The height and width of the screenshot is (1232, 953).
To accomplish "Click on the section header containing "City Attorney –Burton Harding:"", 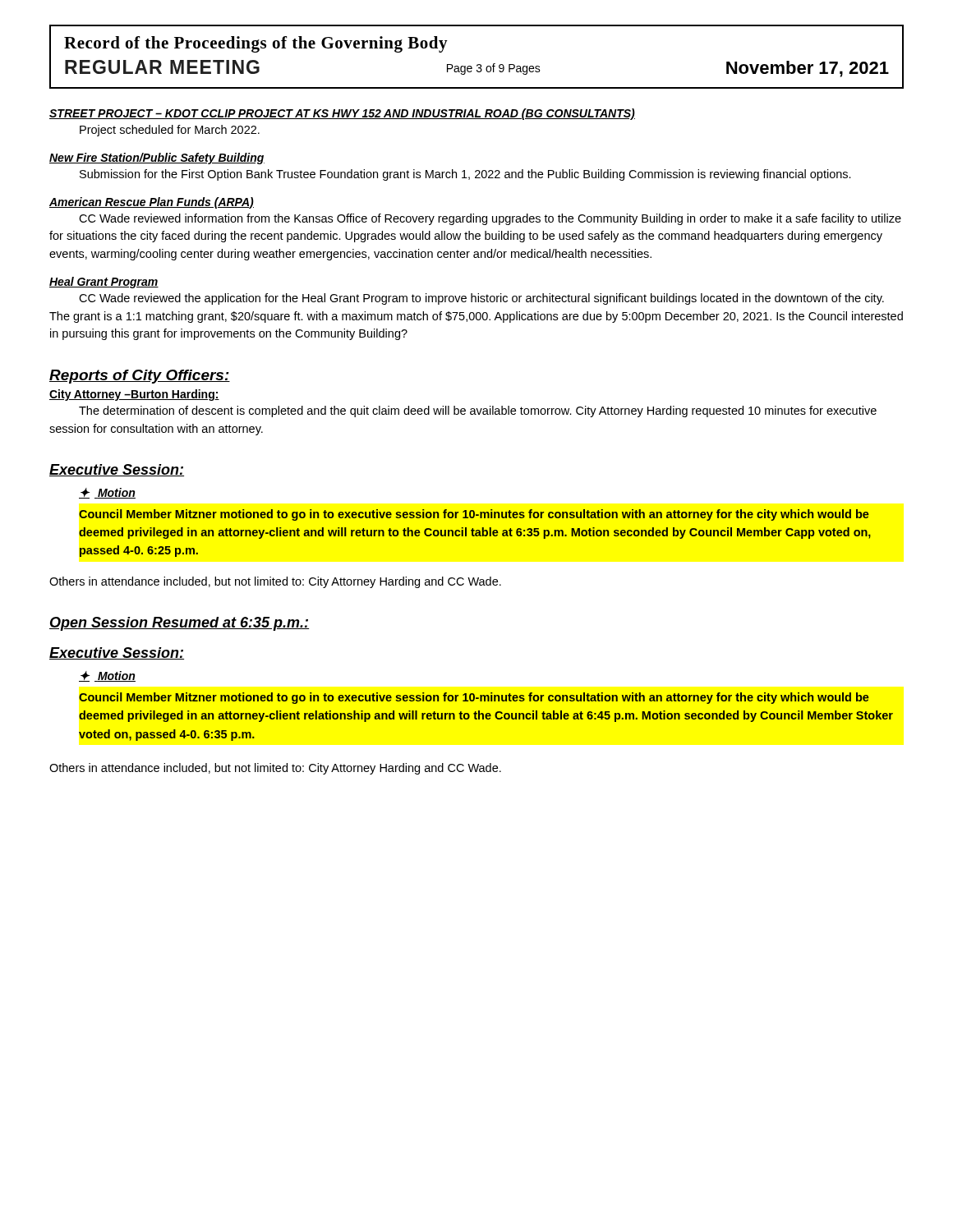I will (134, 394).
